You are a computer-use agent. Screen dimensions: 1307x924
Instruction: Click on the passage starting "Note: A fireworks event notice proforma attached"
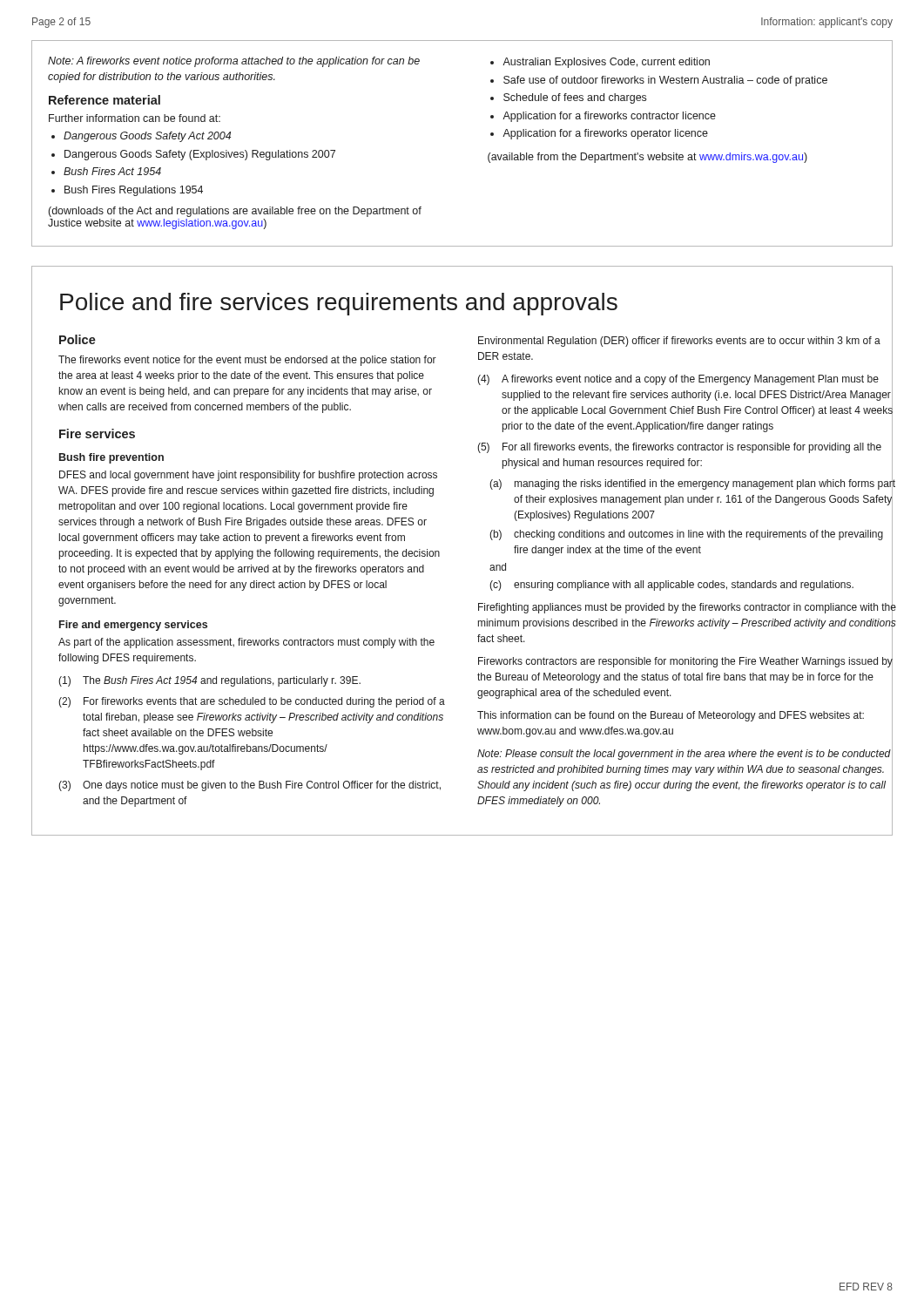coord(247,69)
